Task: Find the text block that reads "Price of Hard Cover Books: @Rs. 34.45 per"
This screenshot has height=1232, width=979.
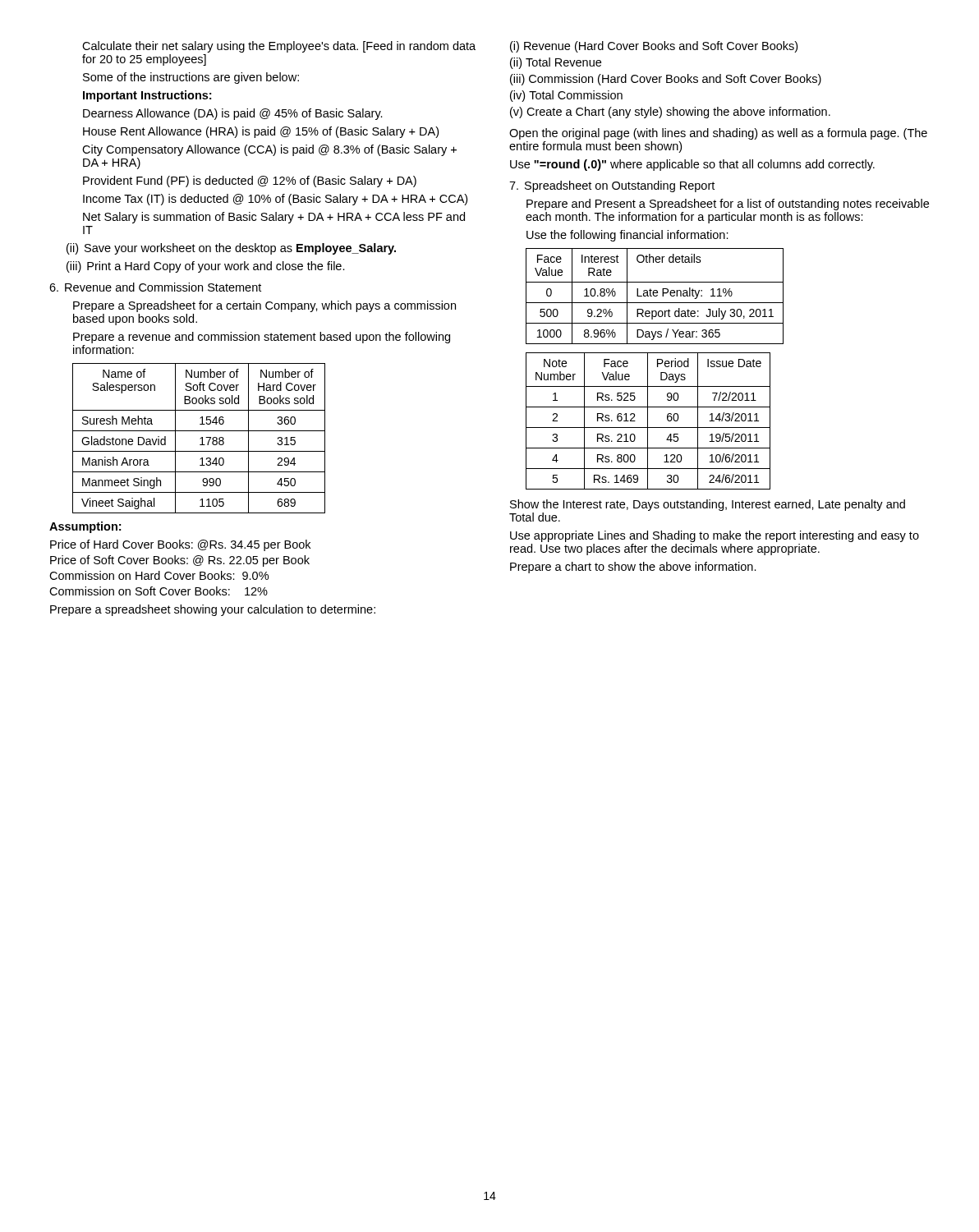Action: pyautogui.click(x=180, y=545)
